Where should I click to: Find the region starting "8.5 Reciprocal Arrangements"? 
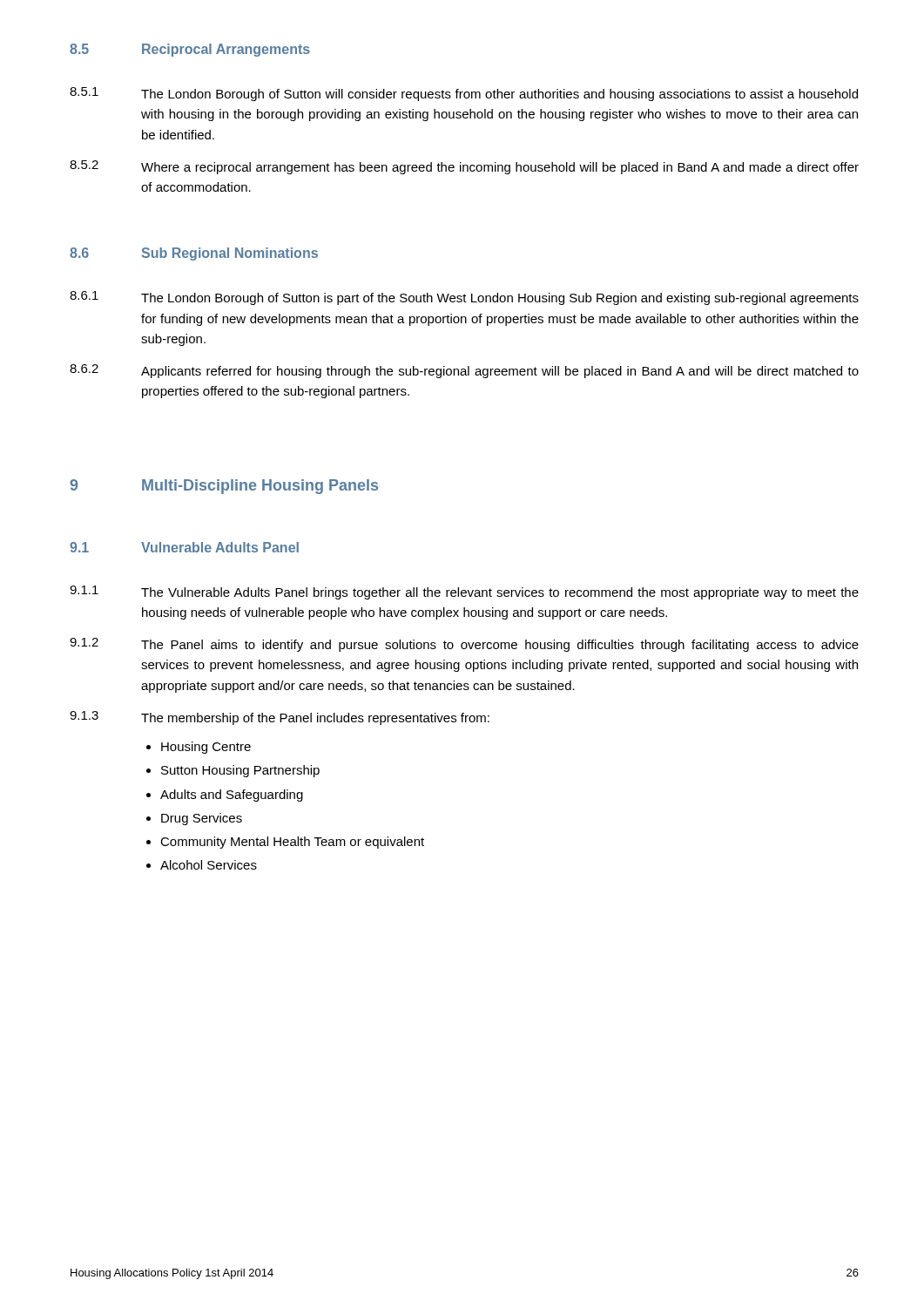click(x=190, y=50)
